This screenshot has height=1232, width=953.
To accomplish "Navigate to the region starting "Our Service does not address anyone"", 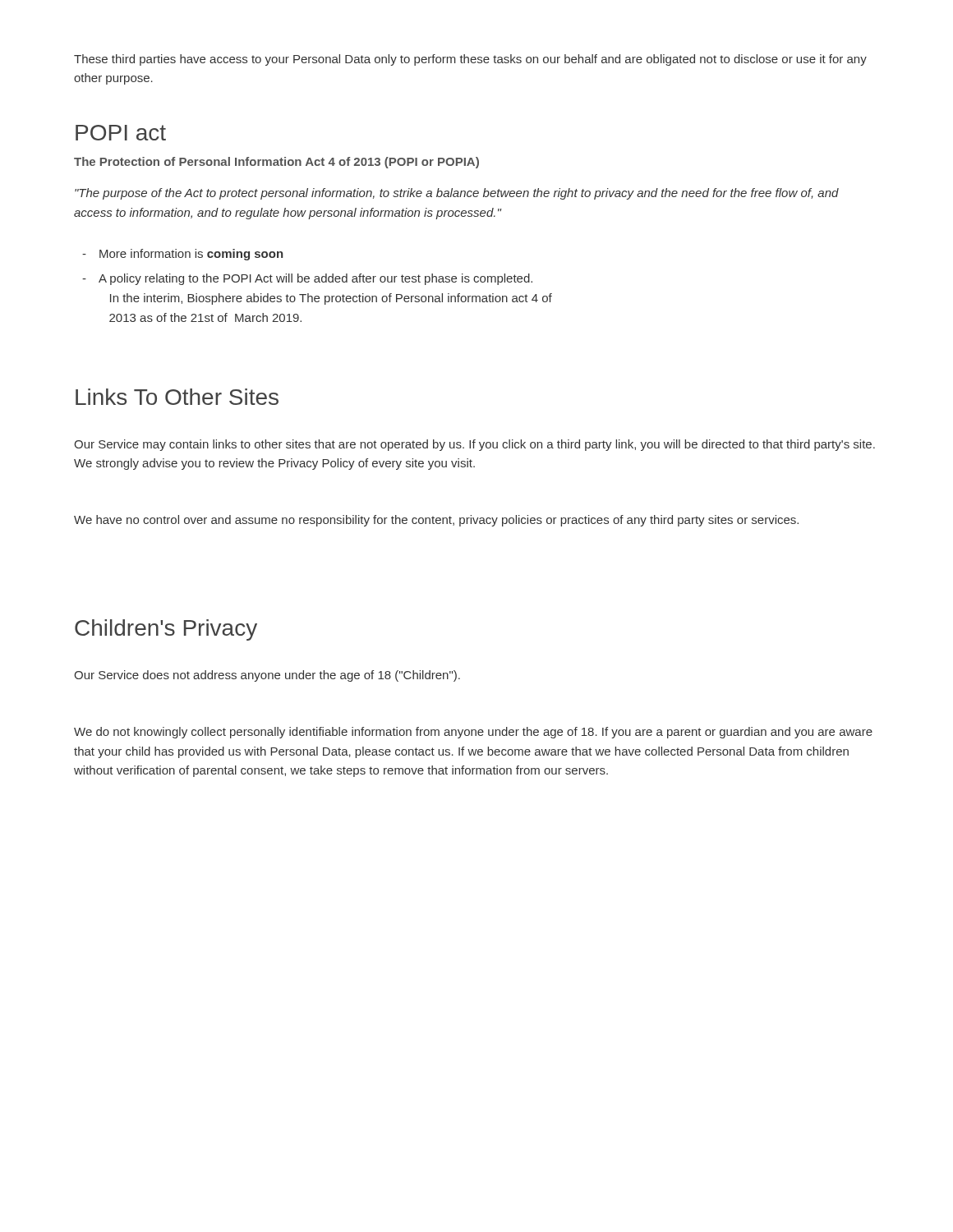I will click(x=267, y=675).
